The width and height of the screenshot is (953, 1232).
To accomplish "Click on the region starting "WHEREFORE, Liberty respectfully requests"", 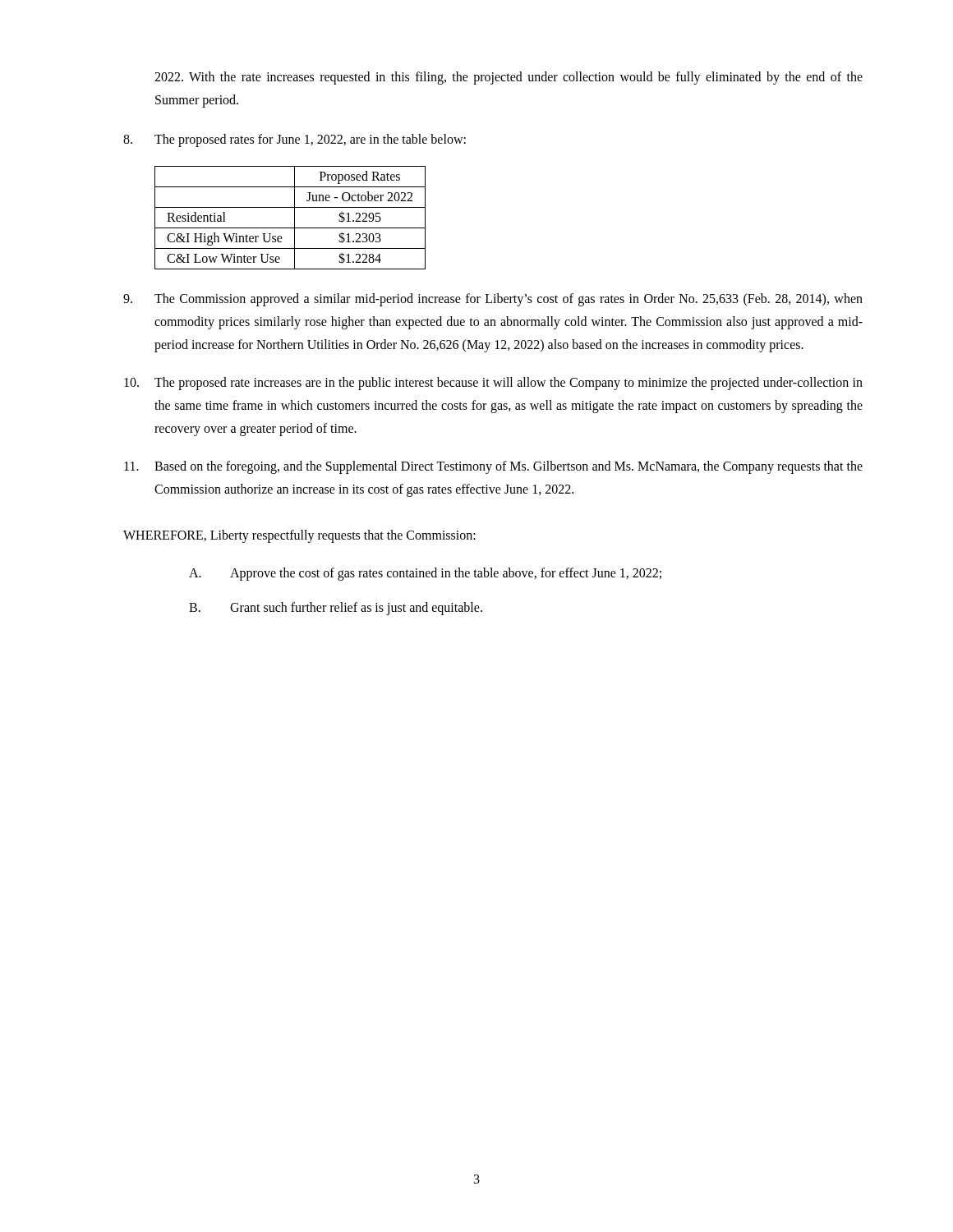I will (x=300, y=535).
